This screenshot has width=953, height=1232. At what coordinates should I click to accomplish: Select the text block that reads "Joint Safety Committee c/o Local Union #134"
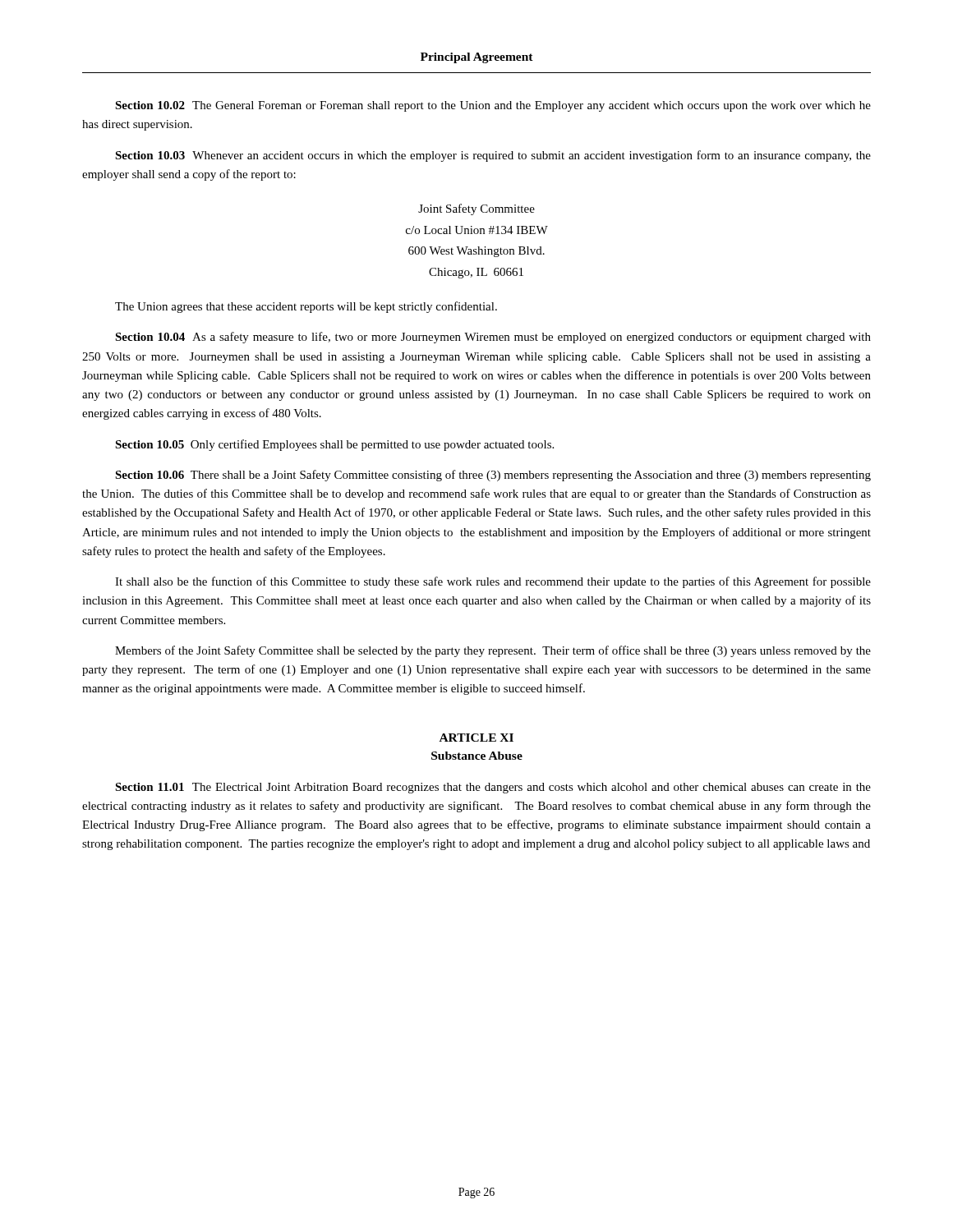pos(476,240)
